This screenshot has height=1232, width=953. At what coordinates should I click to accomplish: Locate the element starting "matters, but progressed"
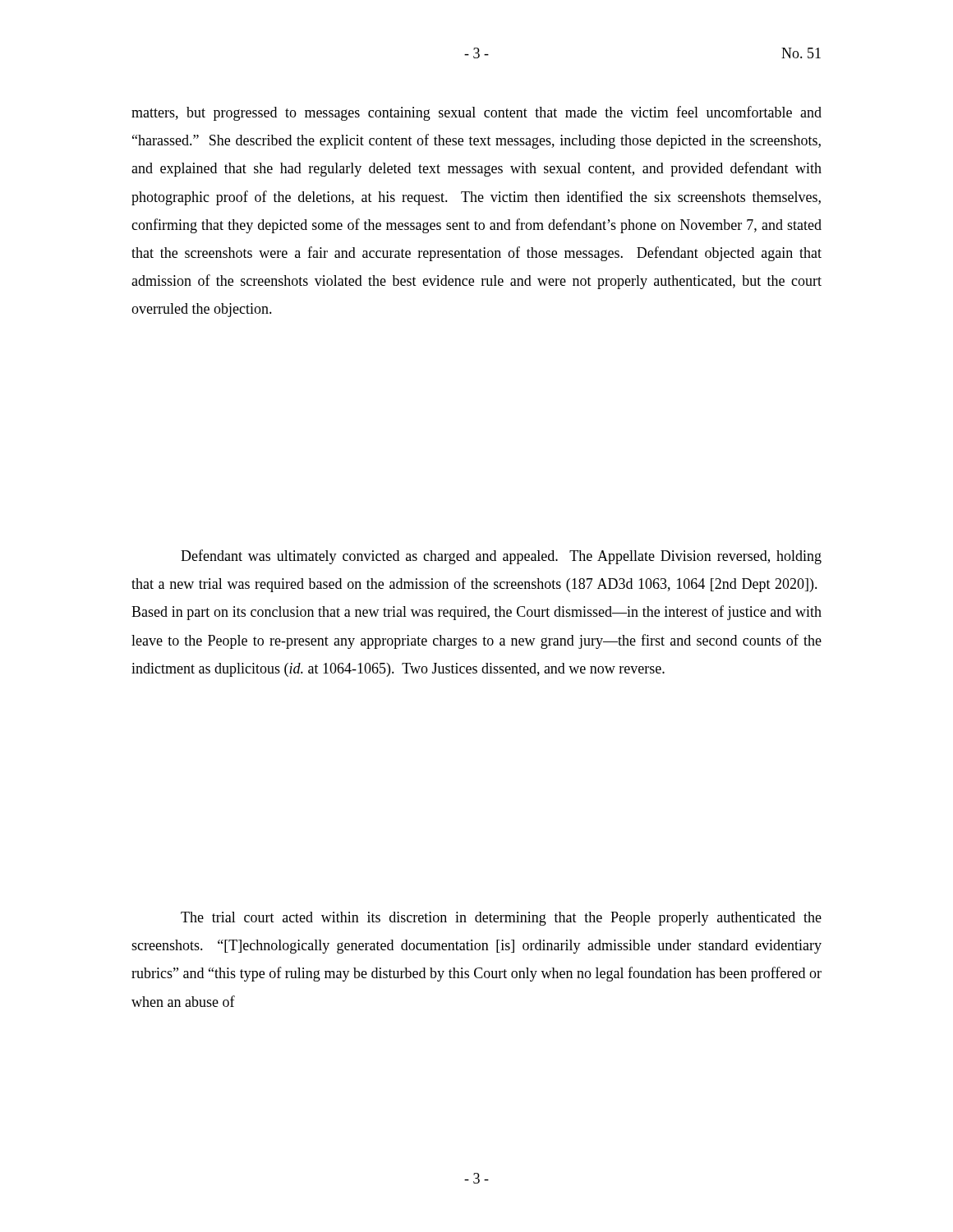click(476, 211)
